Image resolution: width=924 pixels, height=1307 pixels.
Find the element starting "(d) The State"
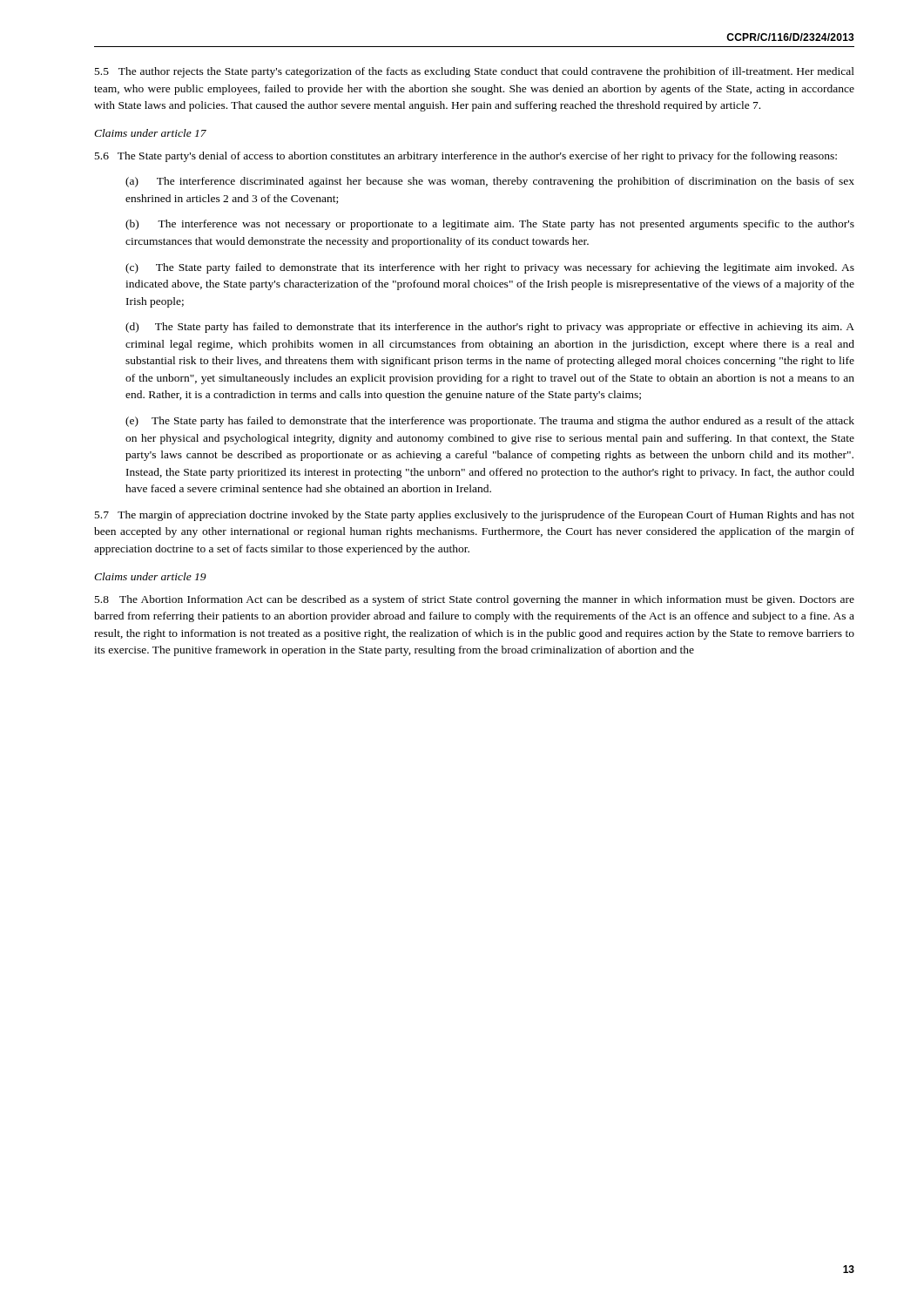coord(490,361)
